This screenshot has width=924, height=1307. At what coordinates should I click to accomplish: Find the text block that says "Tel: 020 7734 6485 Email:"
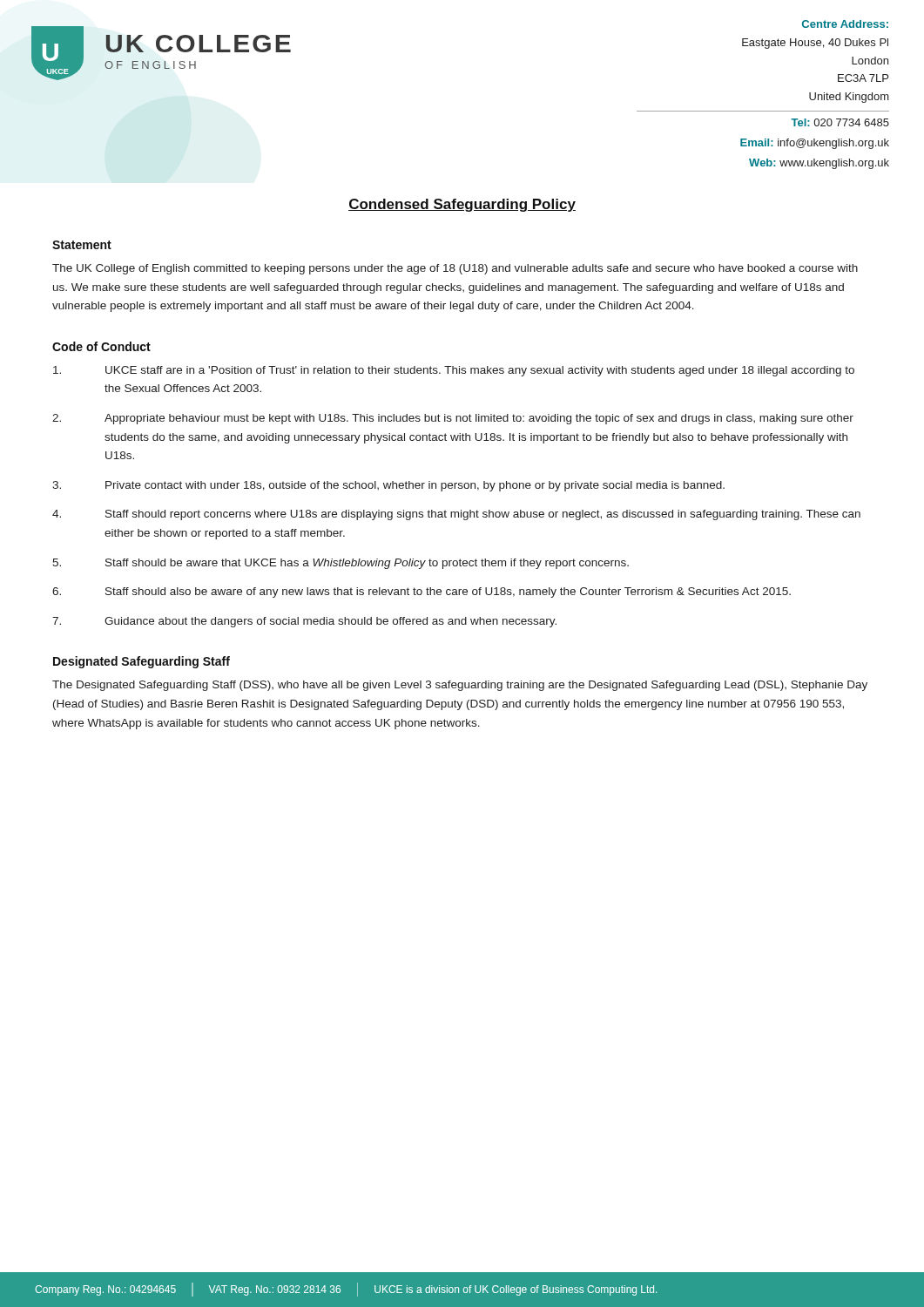(815, 142)
